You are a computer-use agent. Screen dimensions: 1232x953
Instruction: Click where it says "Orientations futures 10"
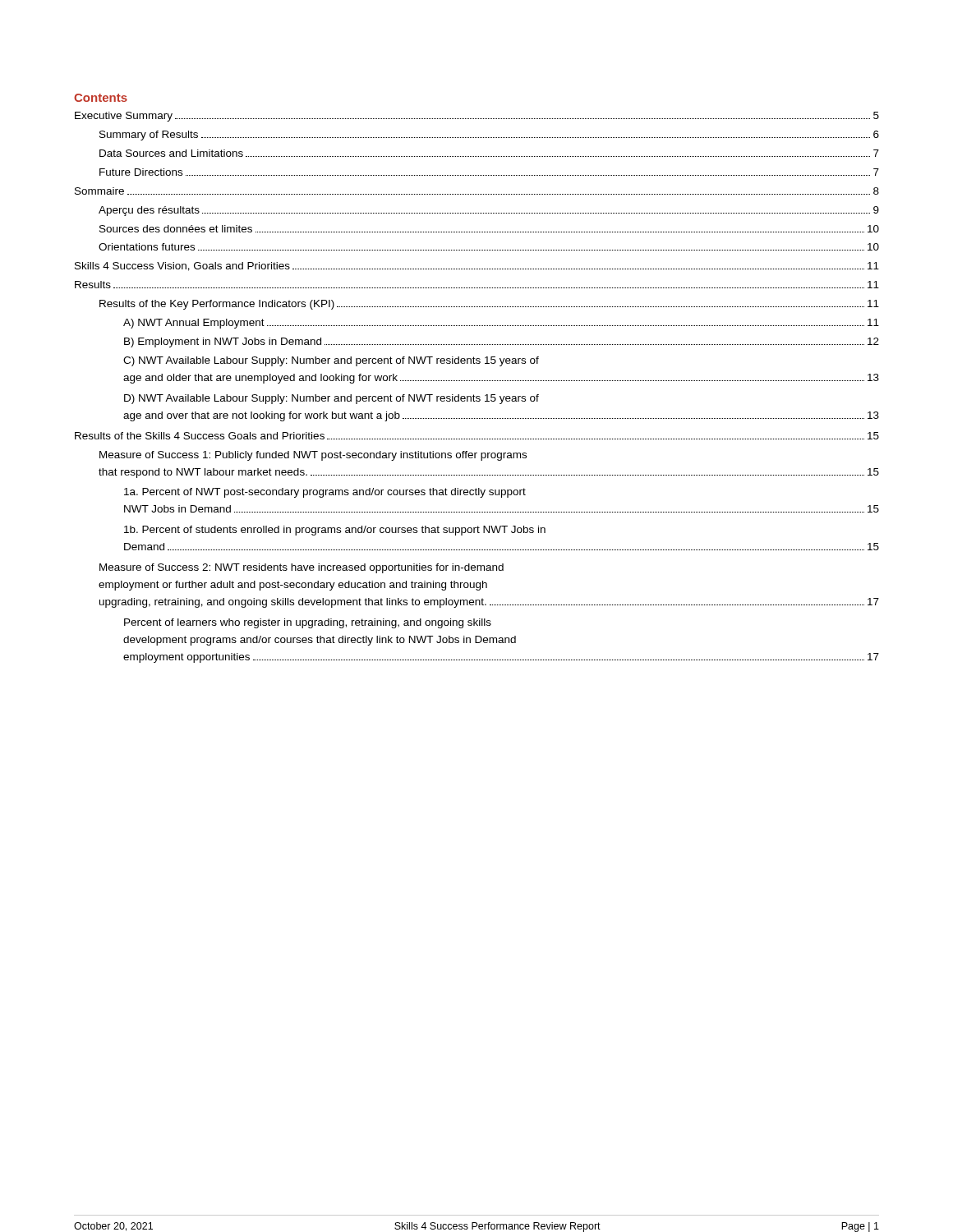click(489, 248)
